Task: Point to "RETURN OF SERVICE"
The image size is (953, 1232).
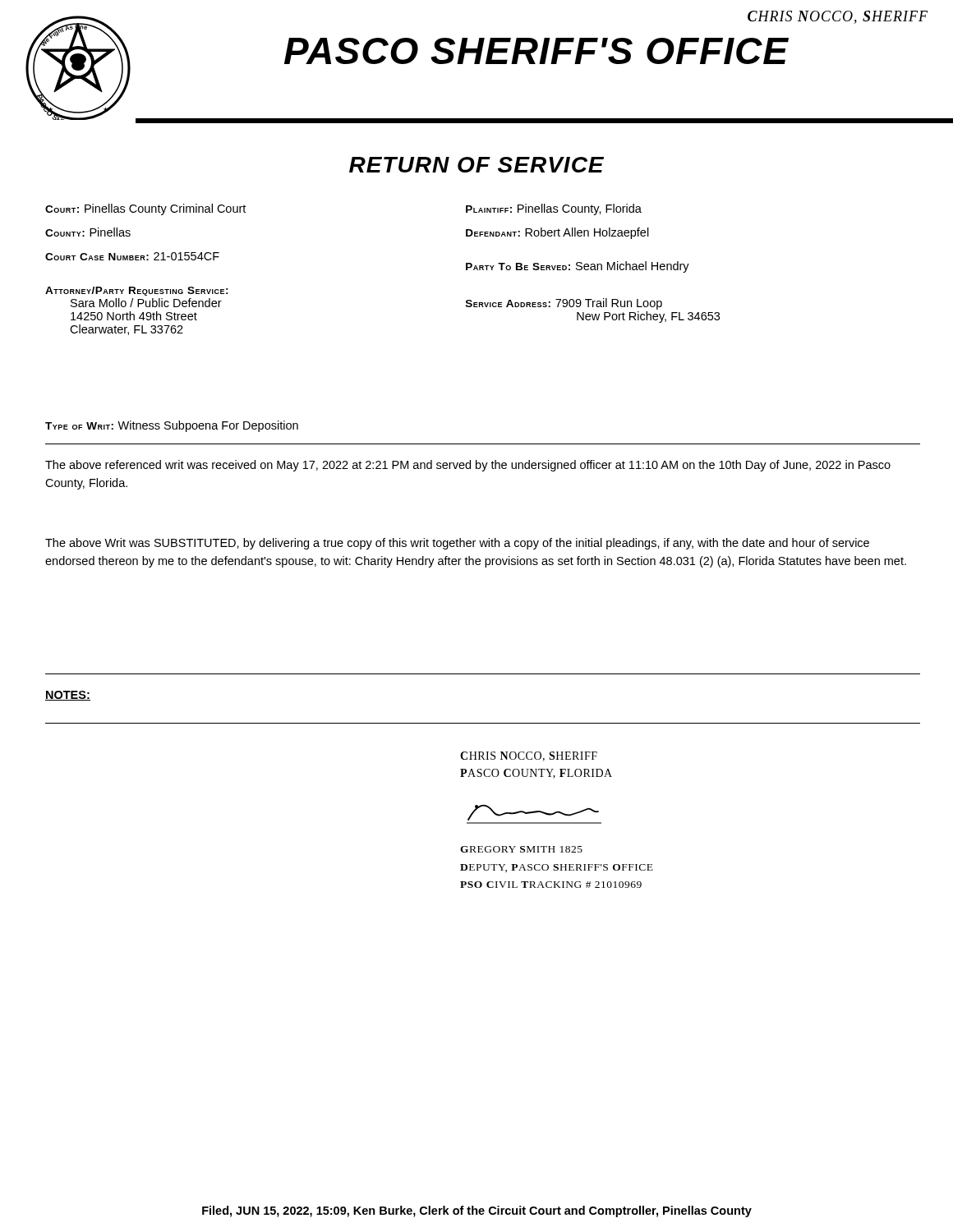Action: pos(476,165)
